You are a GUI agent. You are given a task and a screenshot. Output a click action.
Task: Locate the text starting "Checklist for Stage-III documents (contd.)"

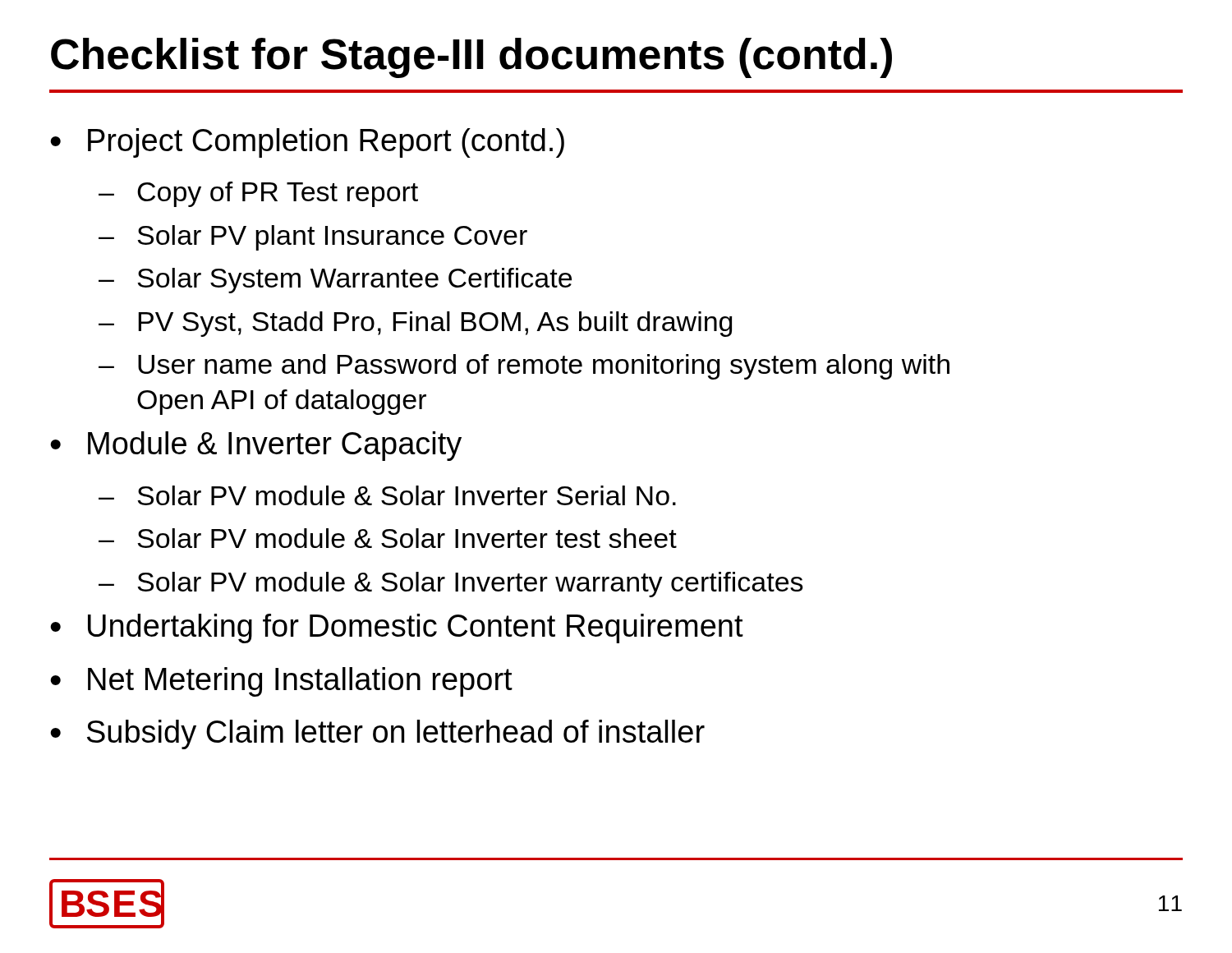pos(616,62)
